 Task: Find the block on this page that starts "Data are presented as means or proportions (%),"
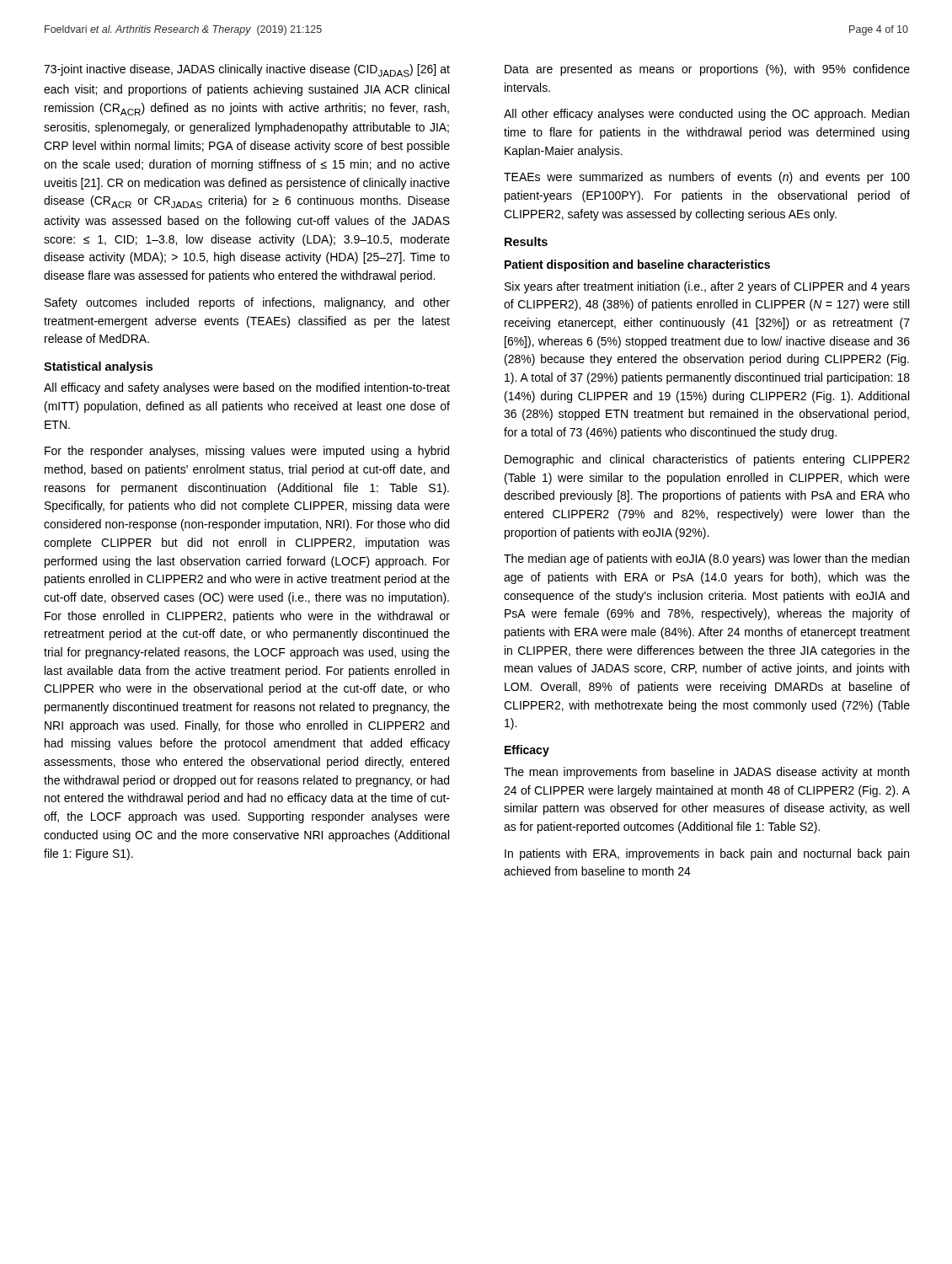tap(707, 79)
